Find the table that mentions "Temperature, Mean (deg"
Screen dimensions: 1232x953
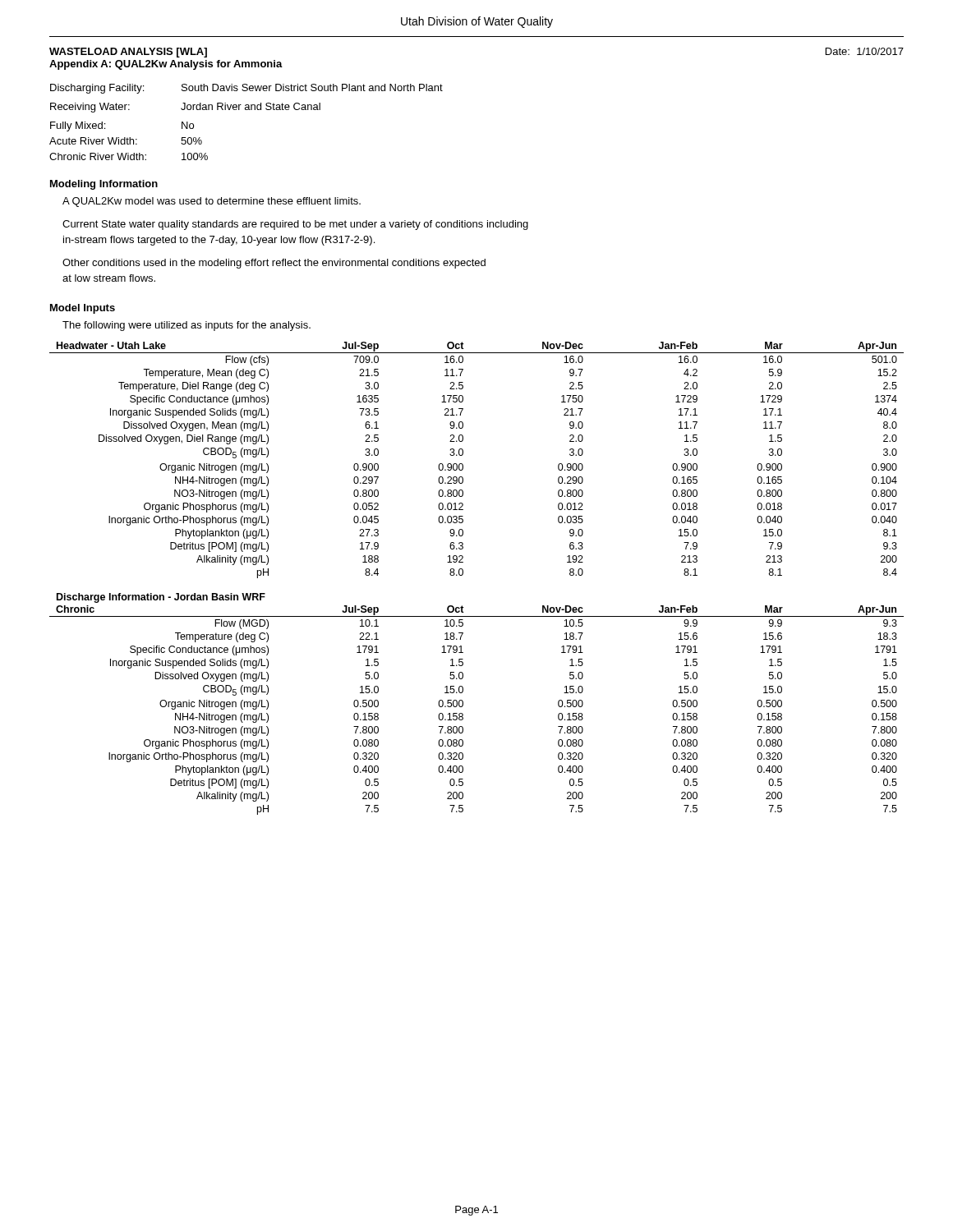[476, 459]
